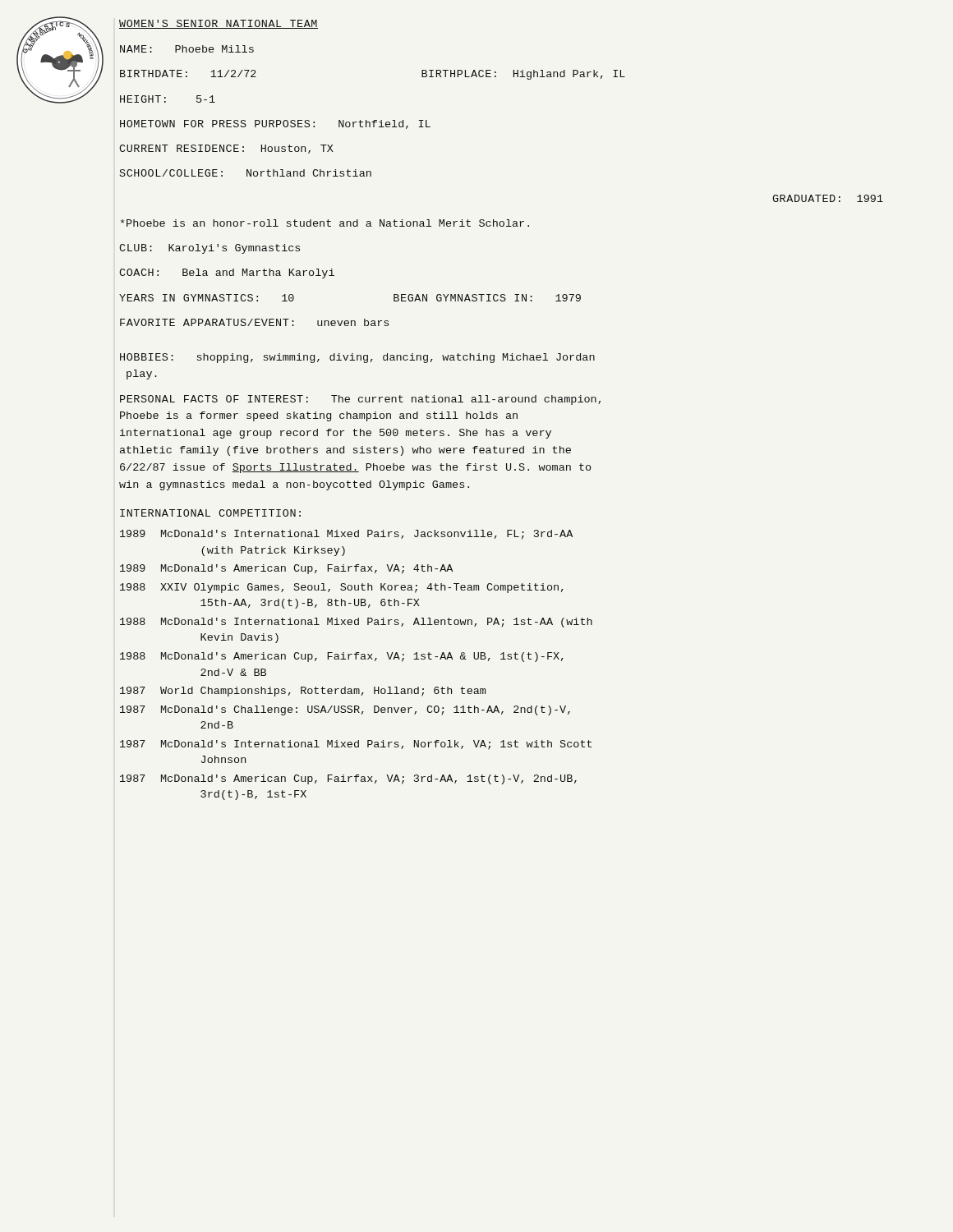
Task: Select the logo
Action: coord(60,60)
